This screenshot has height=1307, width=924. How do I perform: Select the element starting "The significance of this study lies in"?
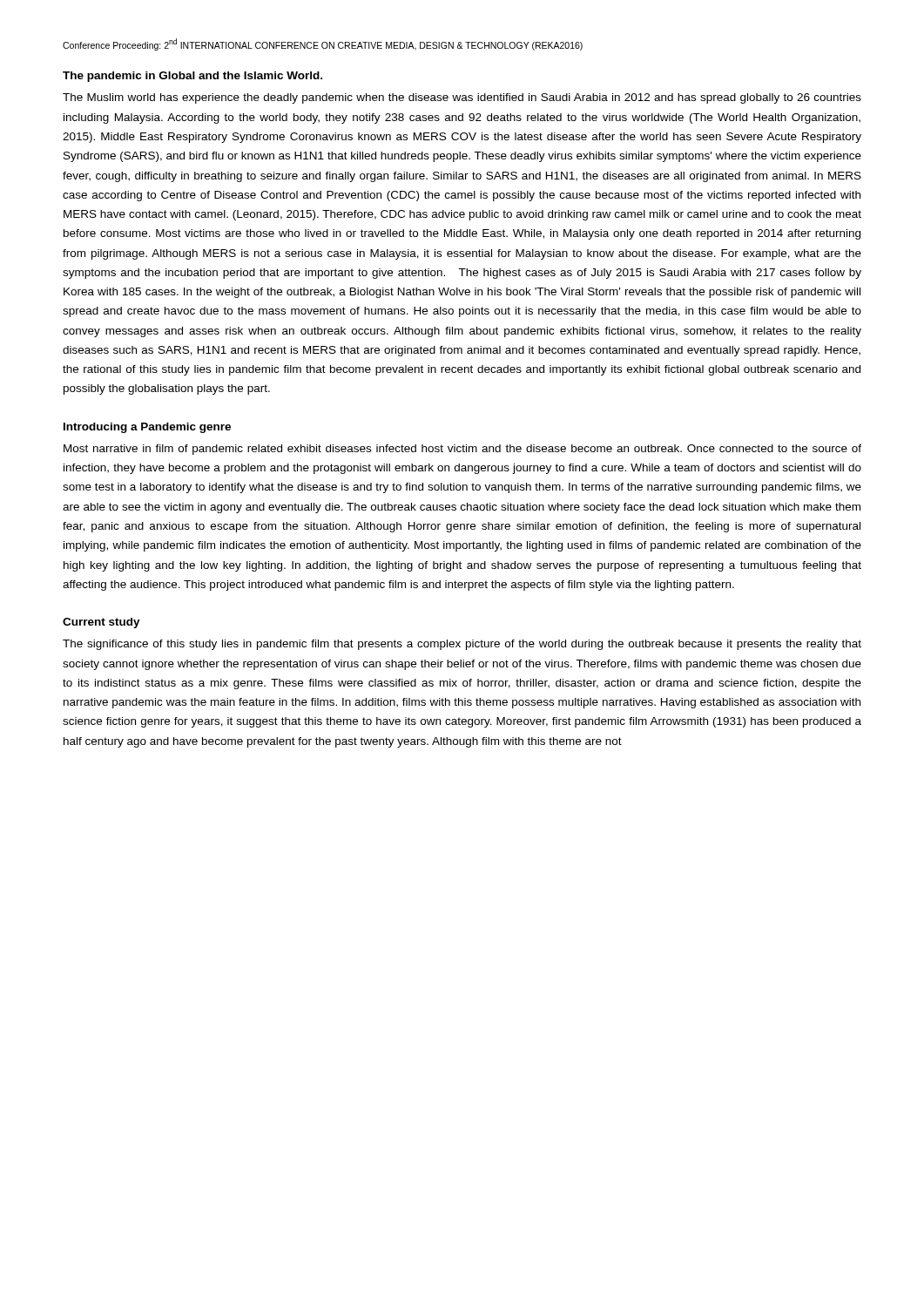pos(462,692)
